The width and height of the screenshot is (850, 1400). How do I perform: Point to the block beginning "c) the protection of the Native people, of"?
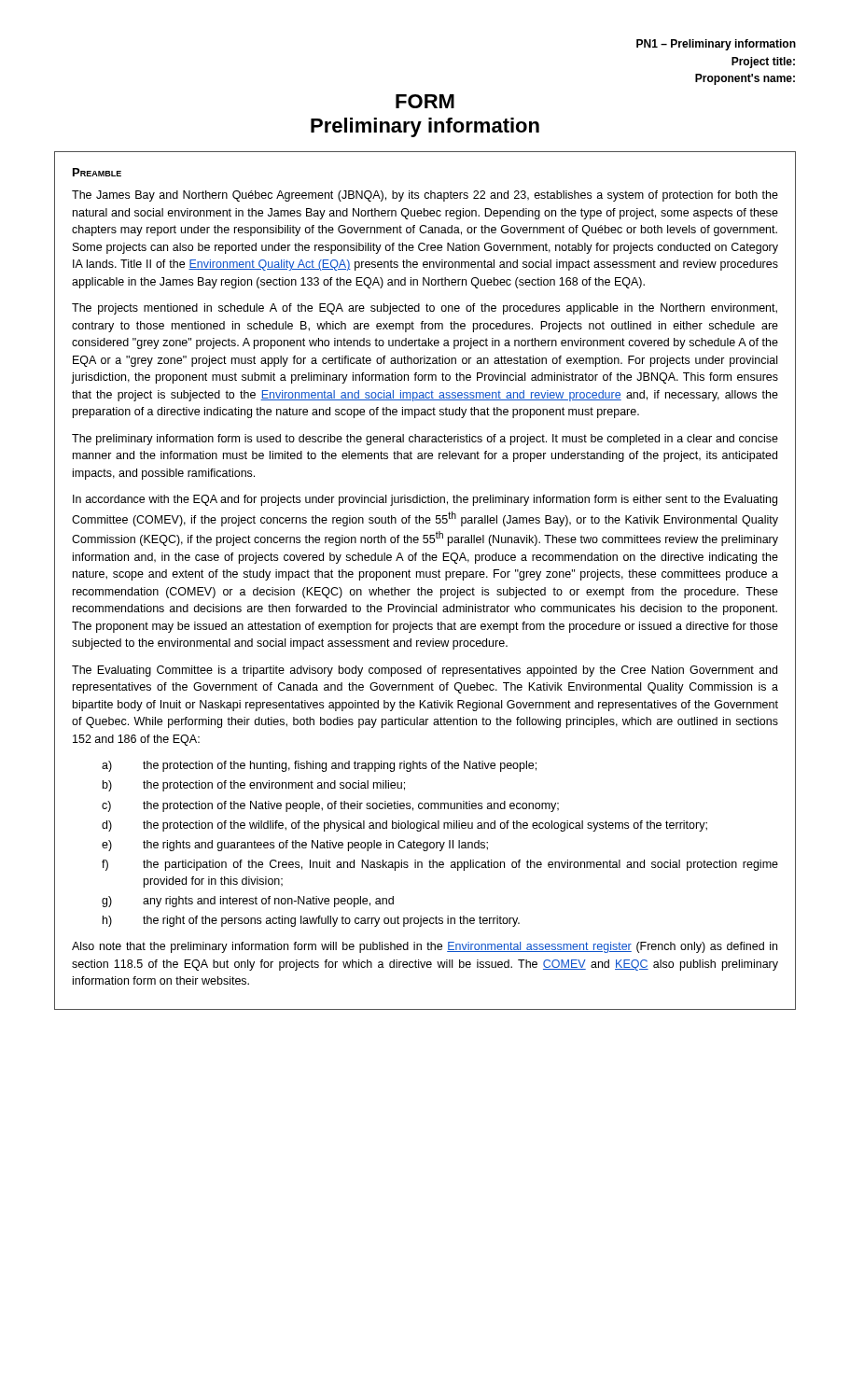pyautogui.click(x=425, y=805)
